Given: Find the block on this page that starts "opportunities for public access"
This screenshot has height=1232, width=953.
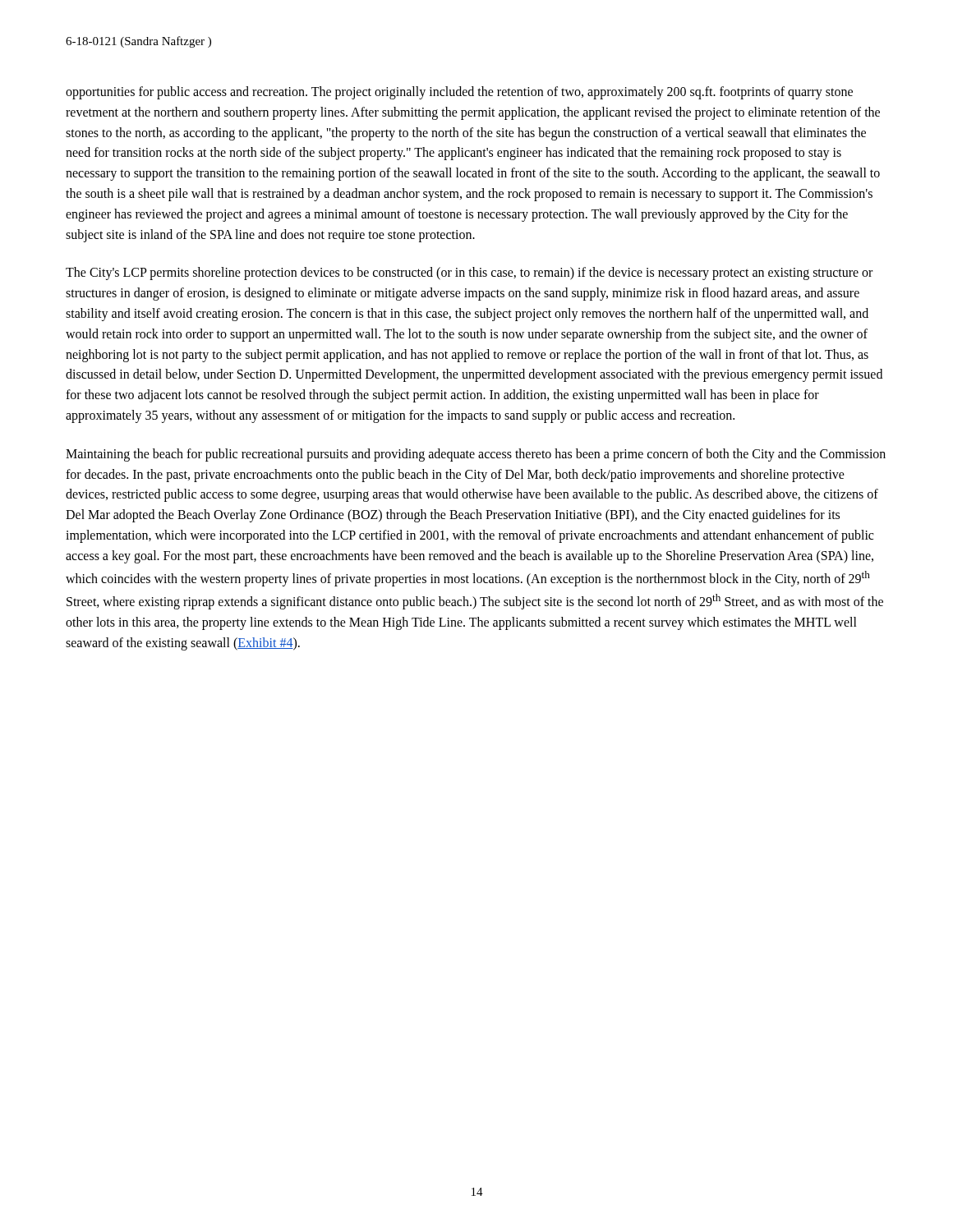Looking at the screenshot, I should click(476, 368).
